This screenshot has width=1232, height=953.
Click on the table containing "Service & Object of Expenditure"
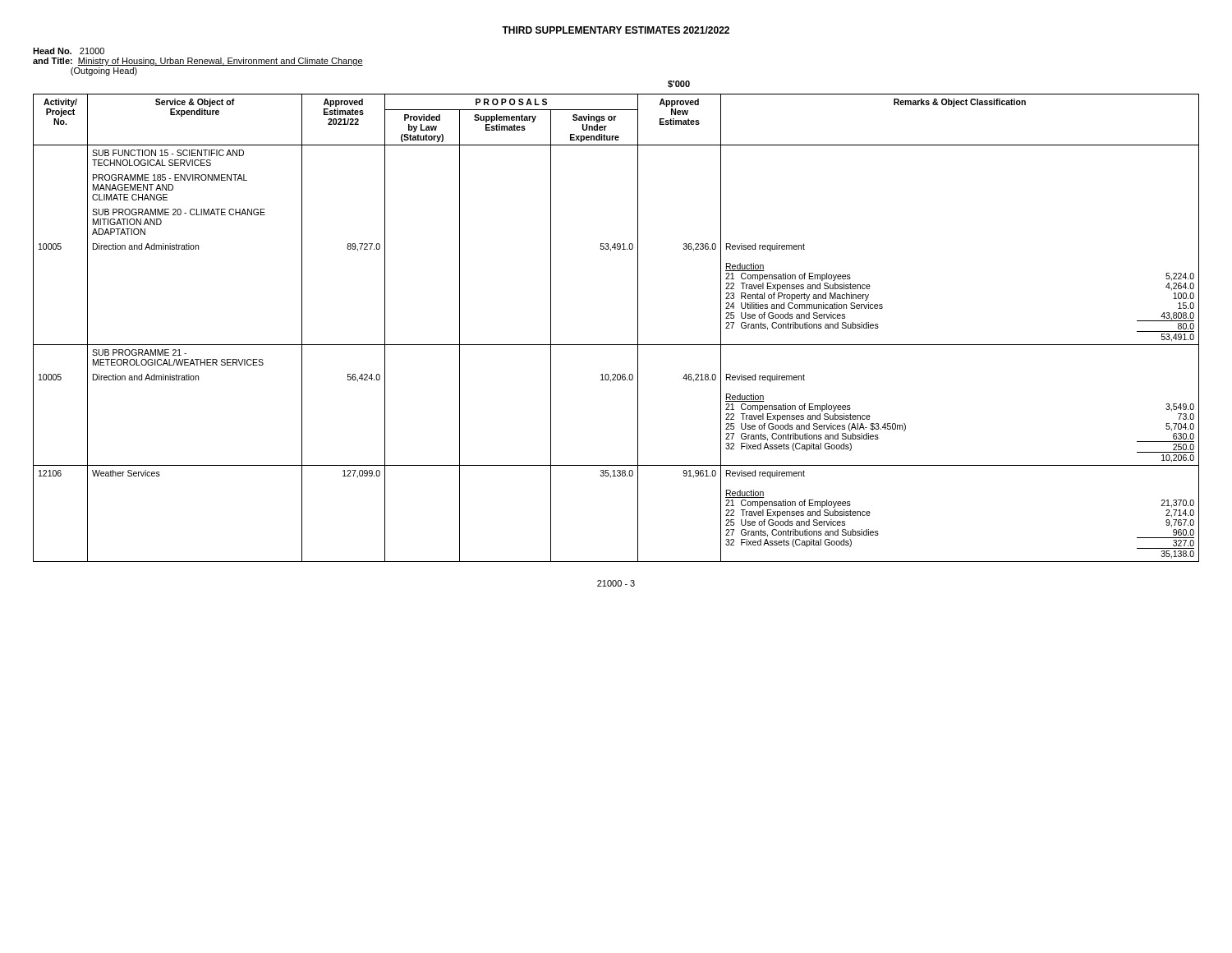point(616,328)
